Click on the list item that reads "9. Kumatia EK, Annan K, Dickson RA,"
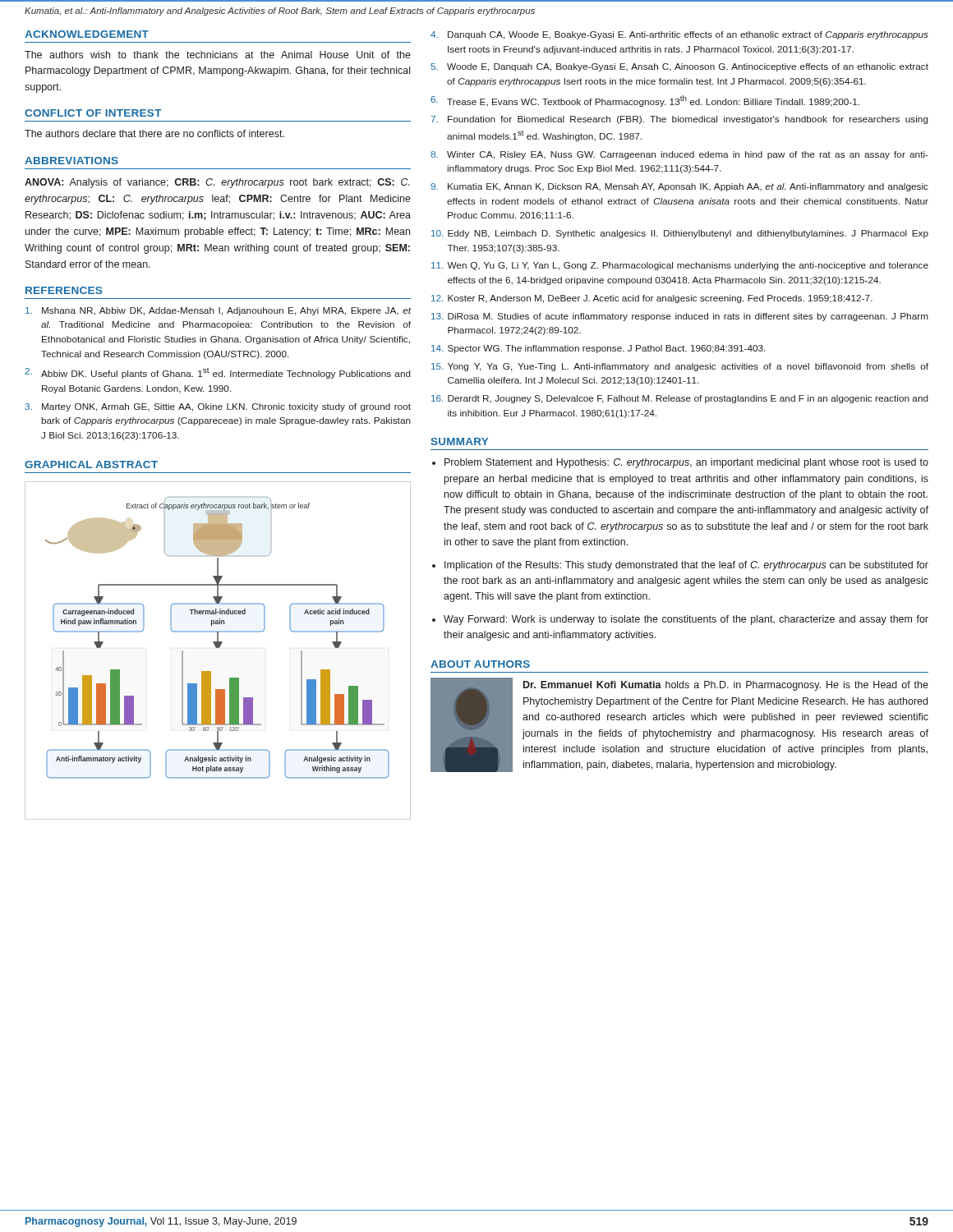The width and height of the screenshot is (953, 1232). coord(679,202)
